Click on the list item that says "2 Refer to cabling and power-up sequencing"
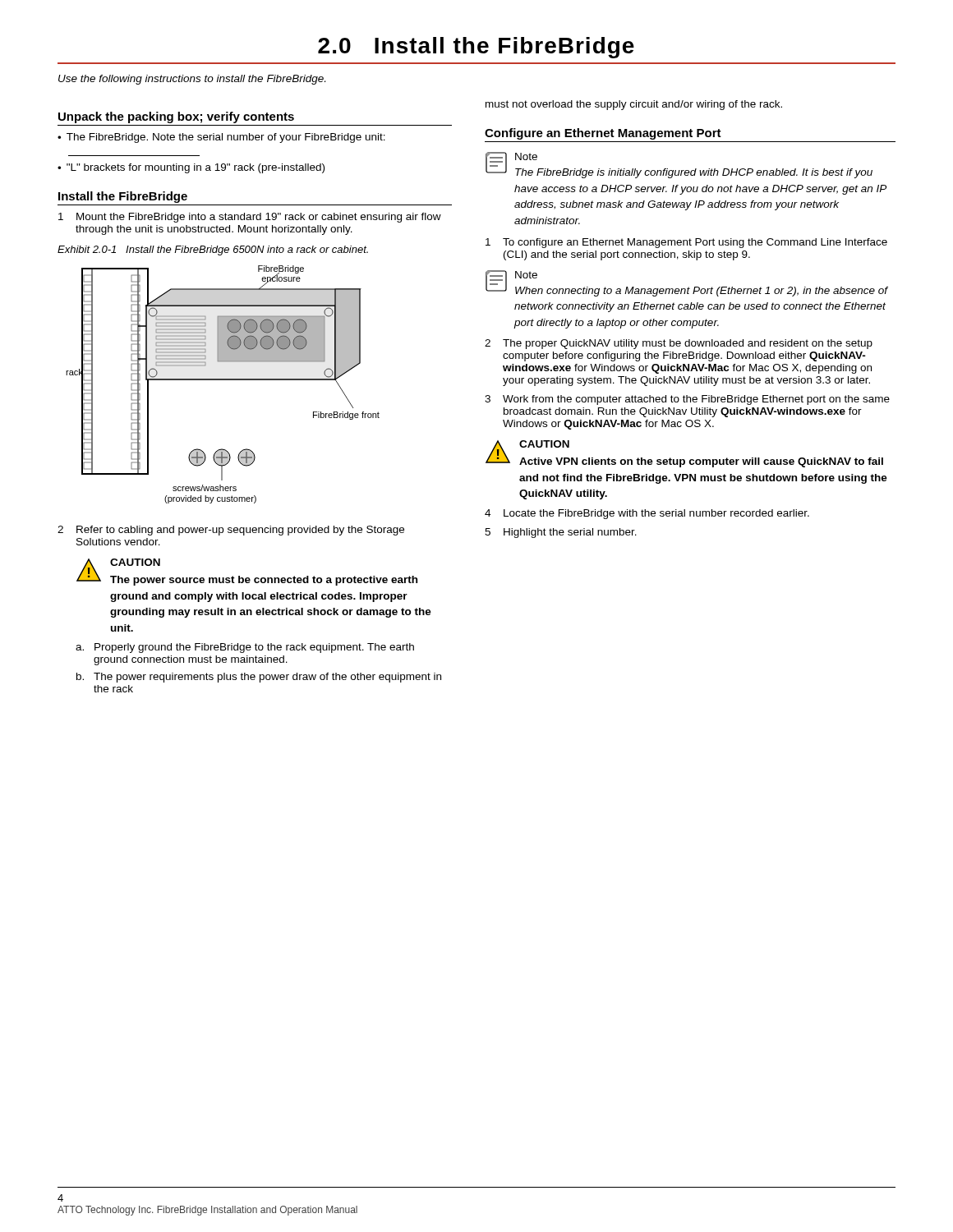This screenshot has width=953, height=1232. 255,536
